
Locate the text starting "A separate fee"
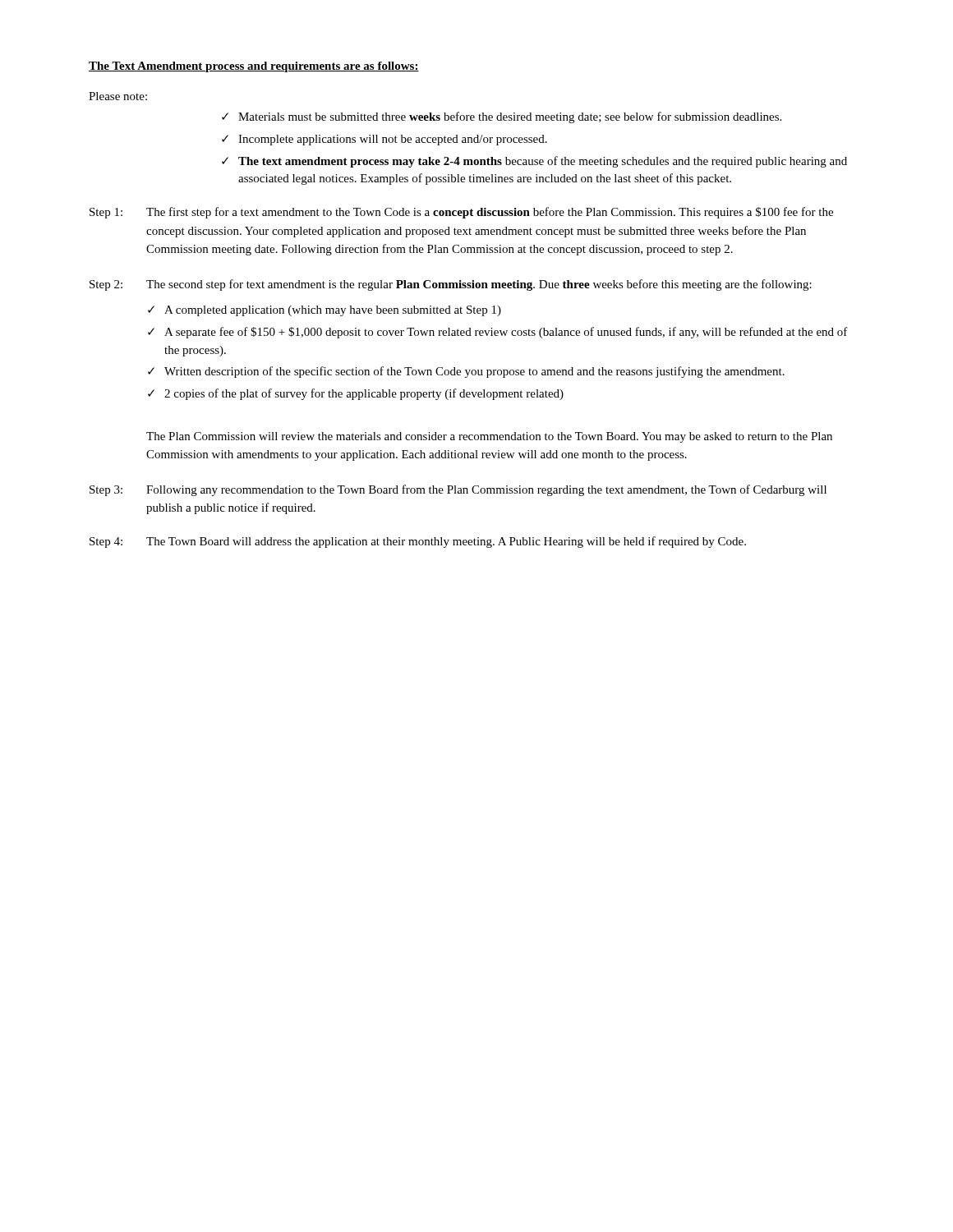[x=506, y=341]
